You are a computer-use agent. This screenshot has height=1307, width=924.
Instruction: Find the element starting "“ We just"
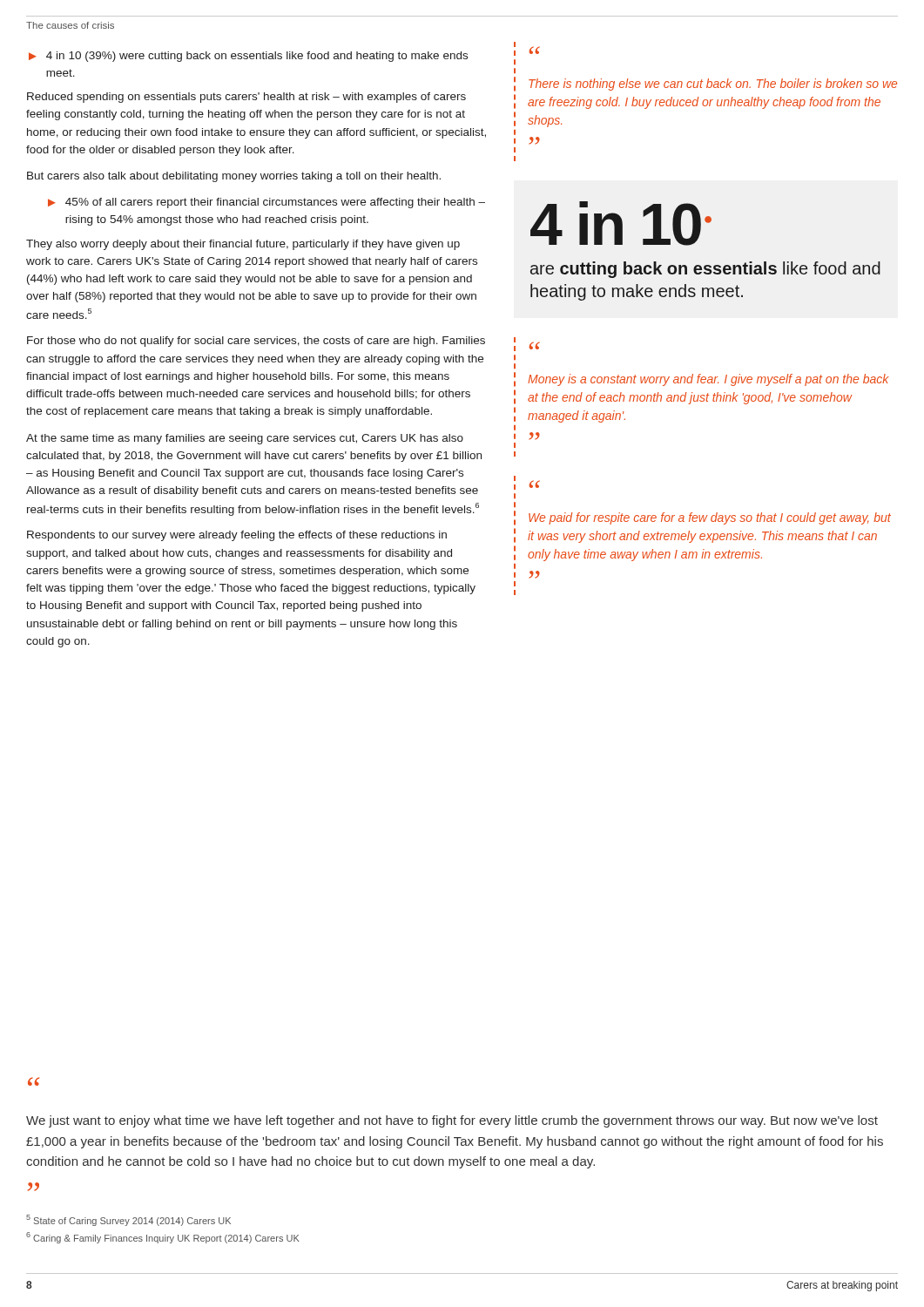click(x=462, y=1141)
